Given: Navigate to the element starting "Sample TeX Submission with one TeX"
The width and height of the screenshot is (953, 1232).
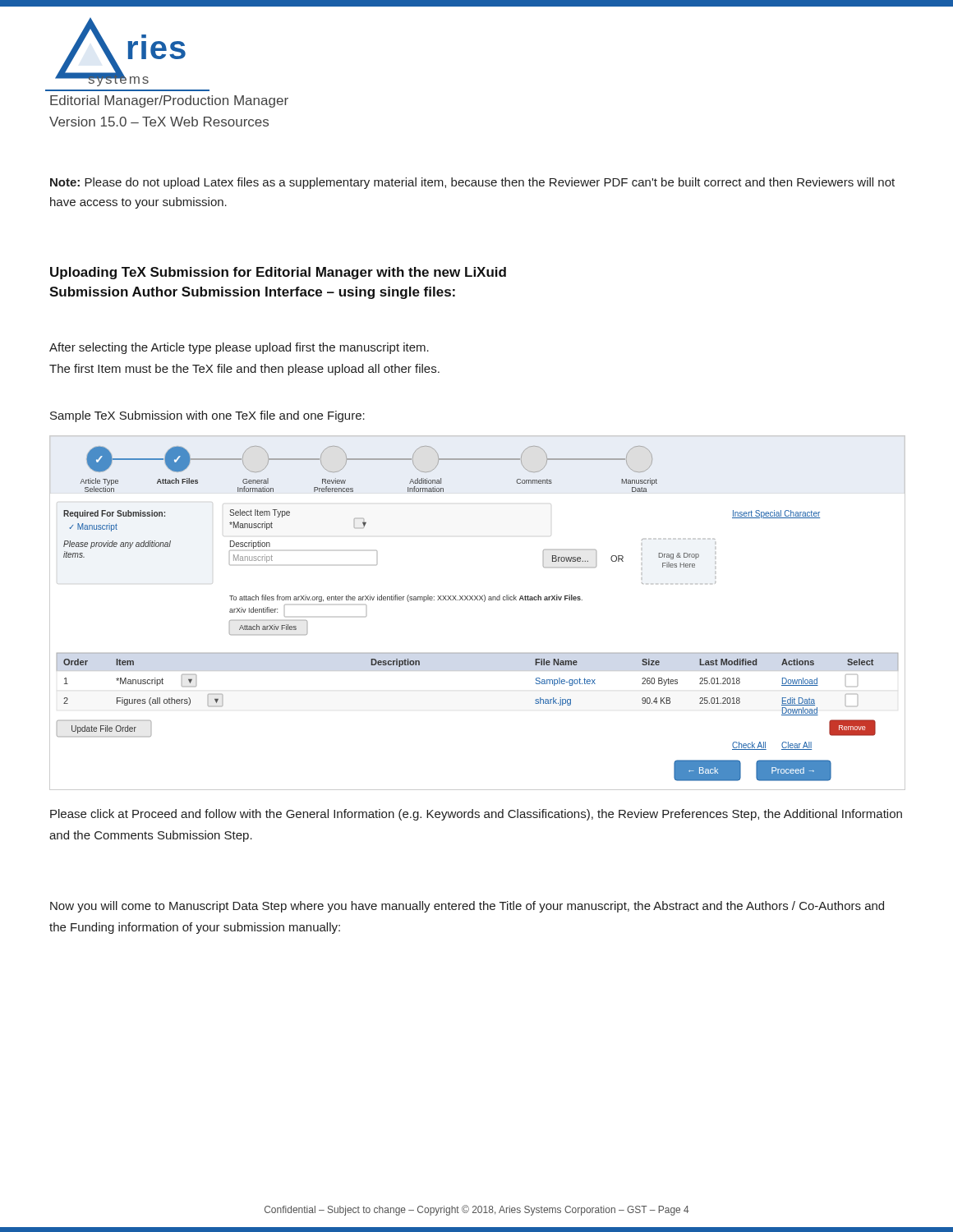Looking at the screenshot, I should (x=207, y=415).
